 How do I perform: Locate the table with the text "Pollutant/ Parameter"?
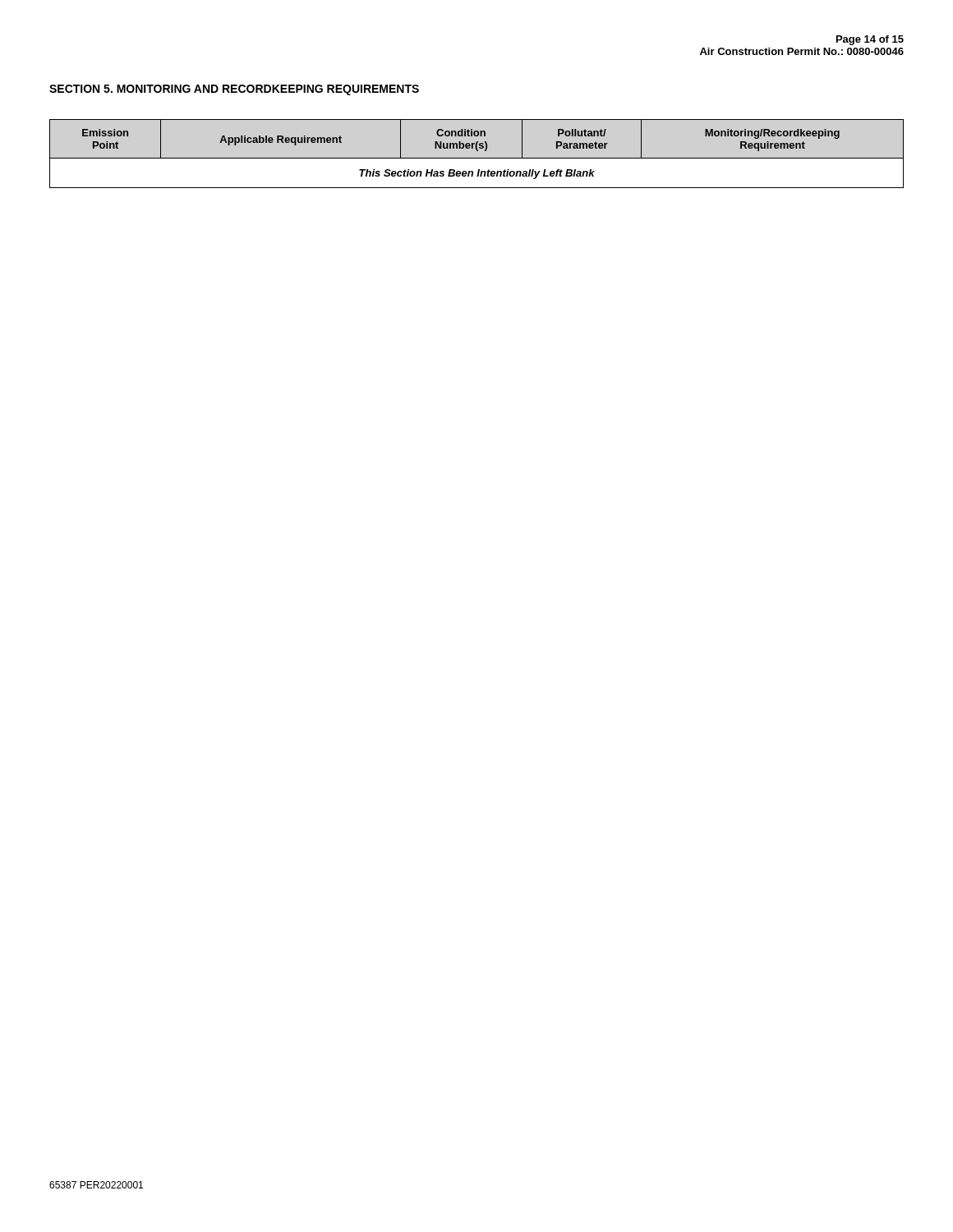point(476,154)
